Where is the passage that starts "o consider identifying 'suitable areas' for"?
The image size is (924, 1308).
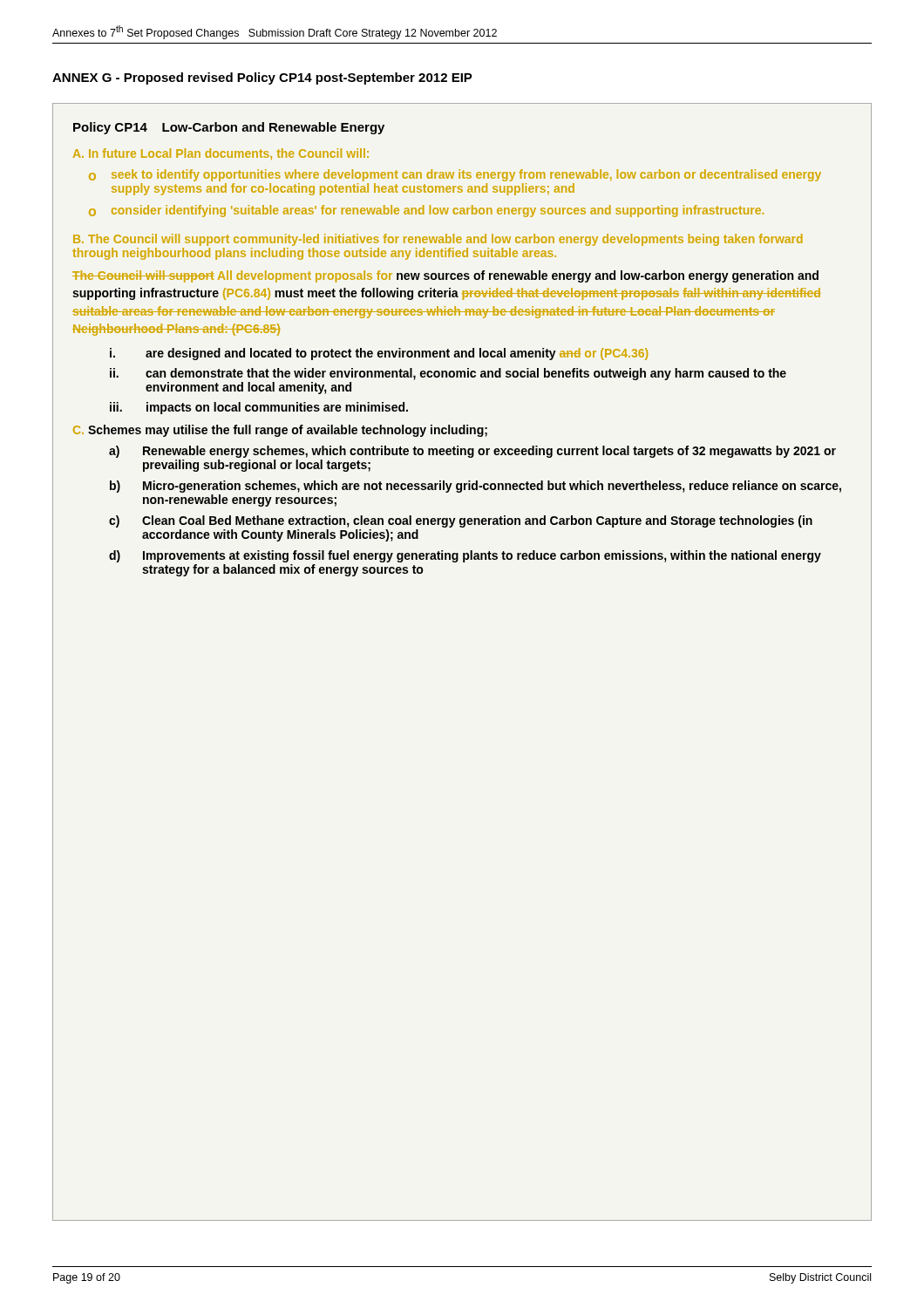pos(470,211)
